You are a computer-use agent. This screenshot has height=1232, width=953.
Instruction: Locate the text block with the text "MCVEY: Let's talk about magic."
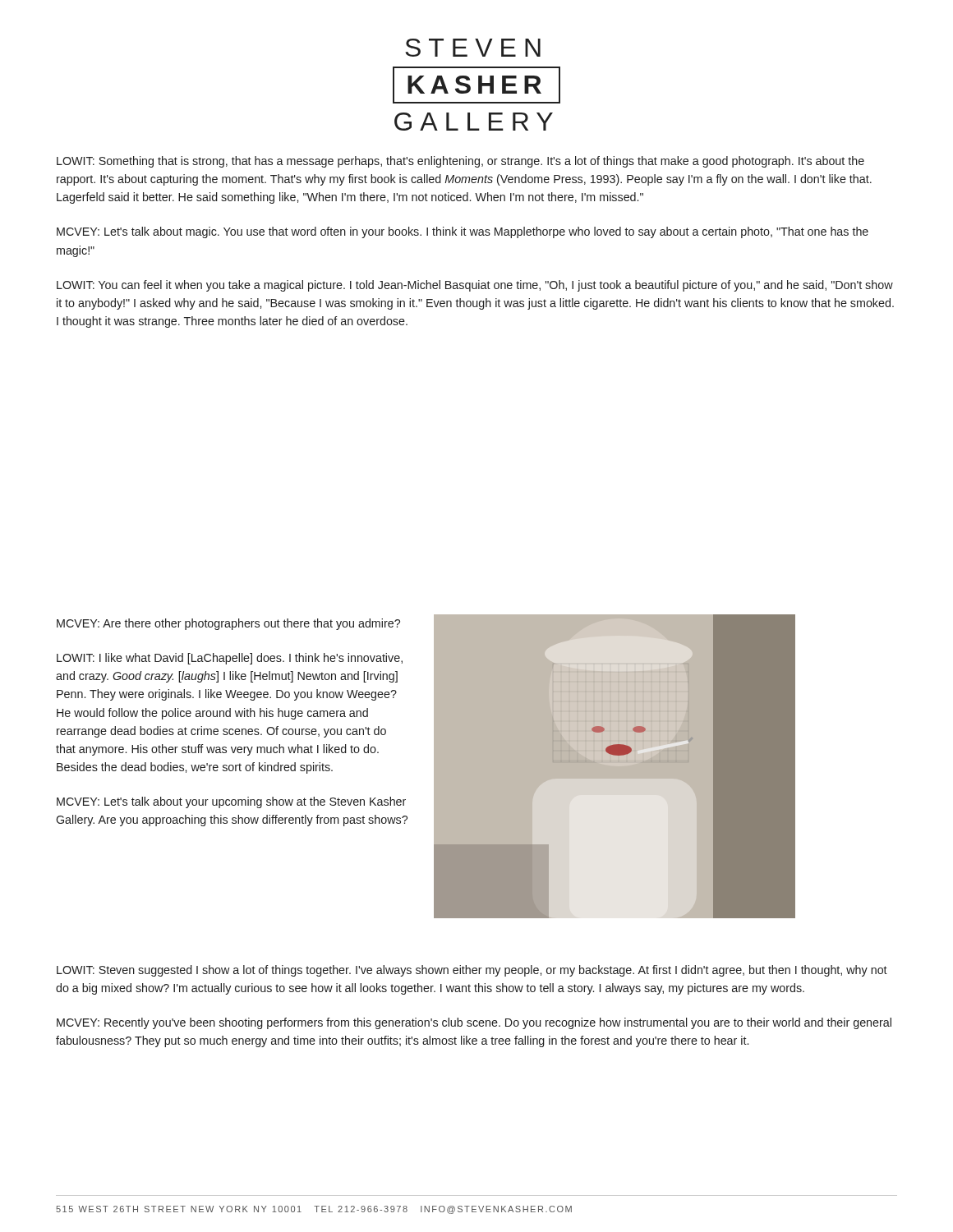[462, 241]
